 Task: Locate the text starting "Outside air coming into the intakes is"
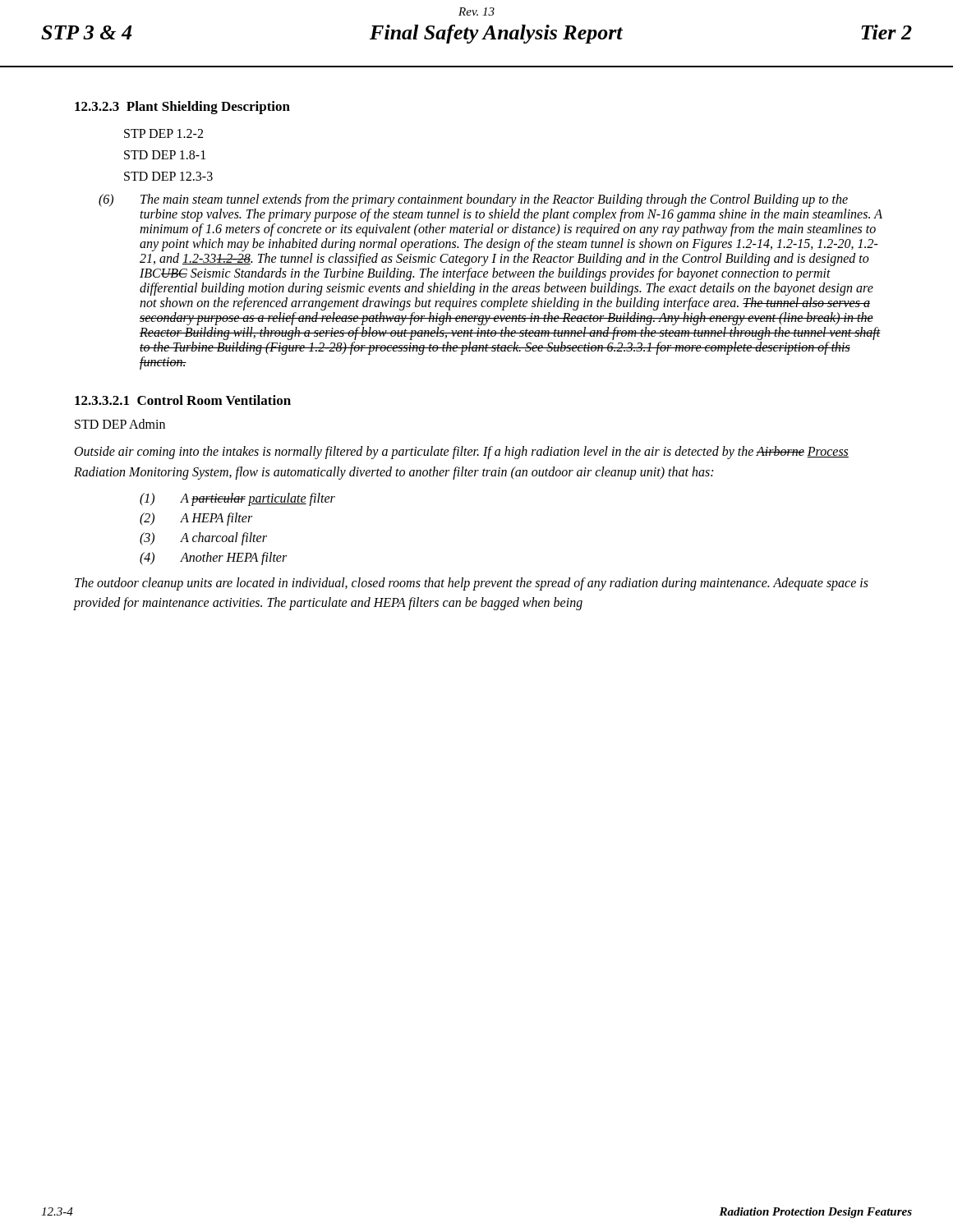point(461,462)
